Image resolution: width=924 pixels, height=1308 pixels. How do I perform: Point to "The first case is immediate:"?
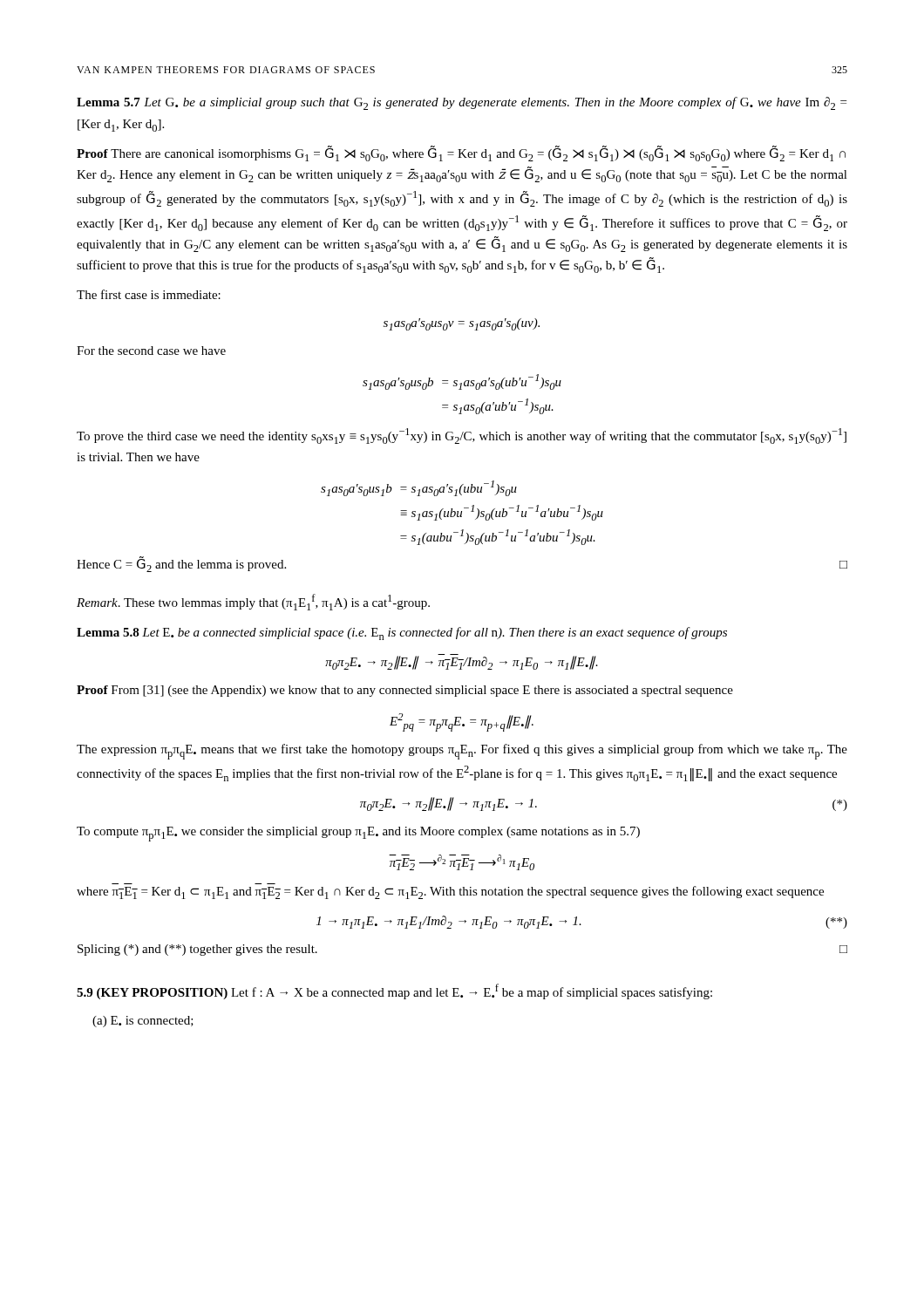pyautogui.click(x=149, y=294)
